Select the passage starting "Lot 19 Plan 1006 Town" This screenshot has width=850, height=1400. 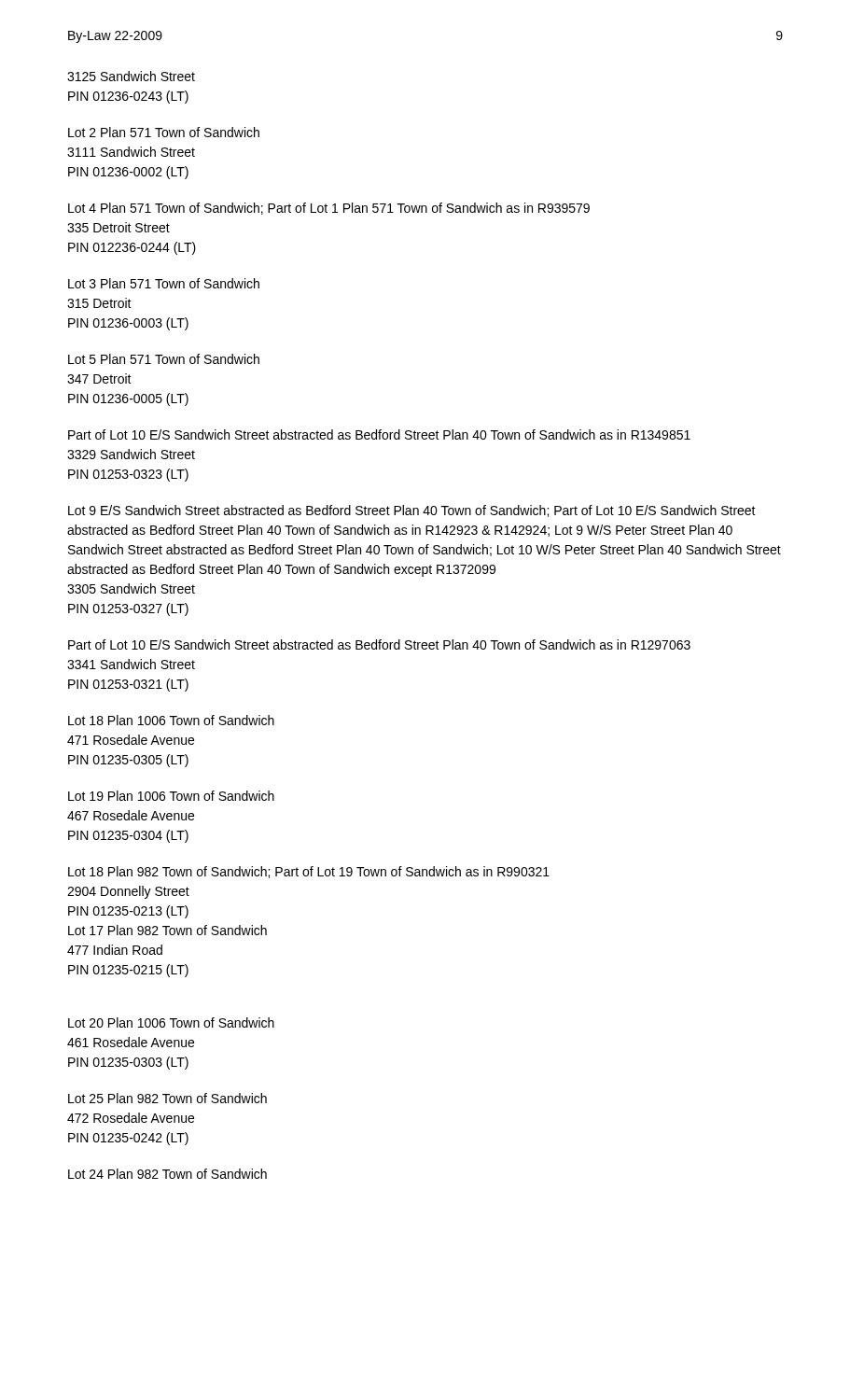pyautogui.click(x=171, y=816)
